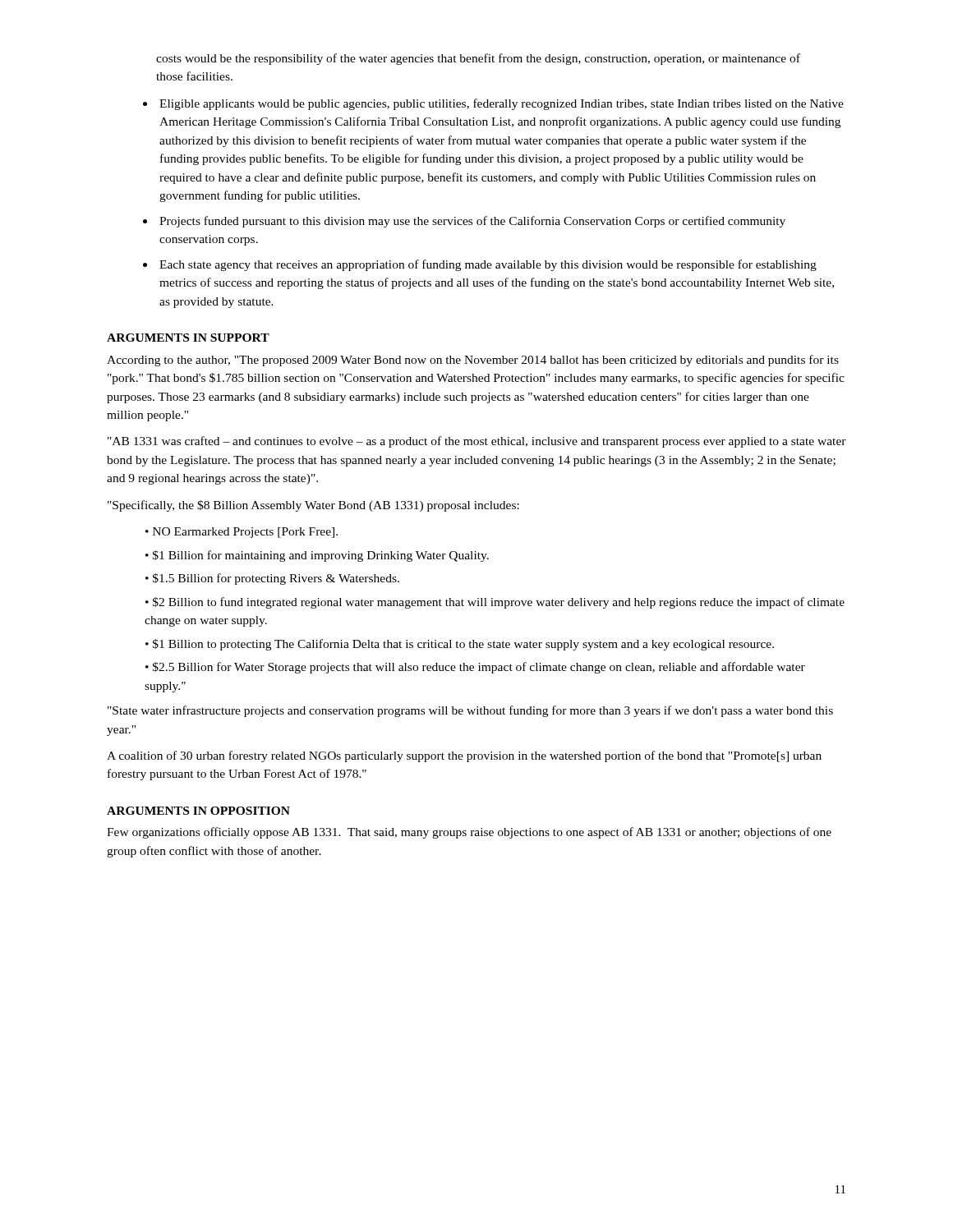Click on the block starting "A coalition of 30 urban"

coord(476,765)
